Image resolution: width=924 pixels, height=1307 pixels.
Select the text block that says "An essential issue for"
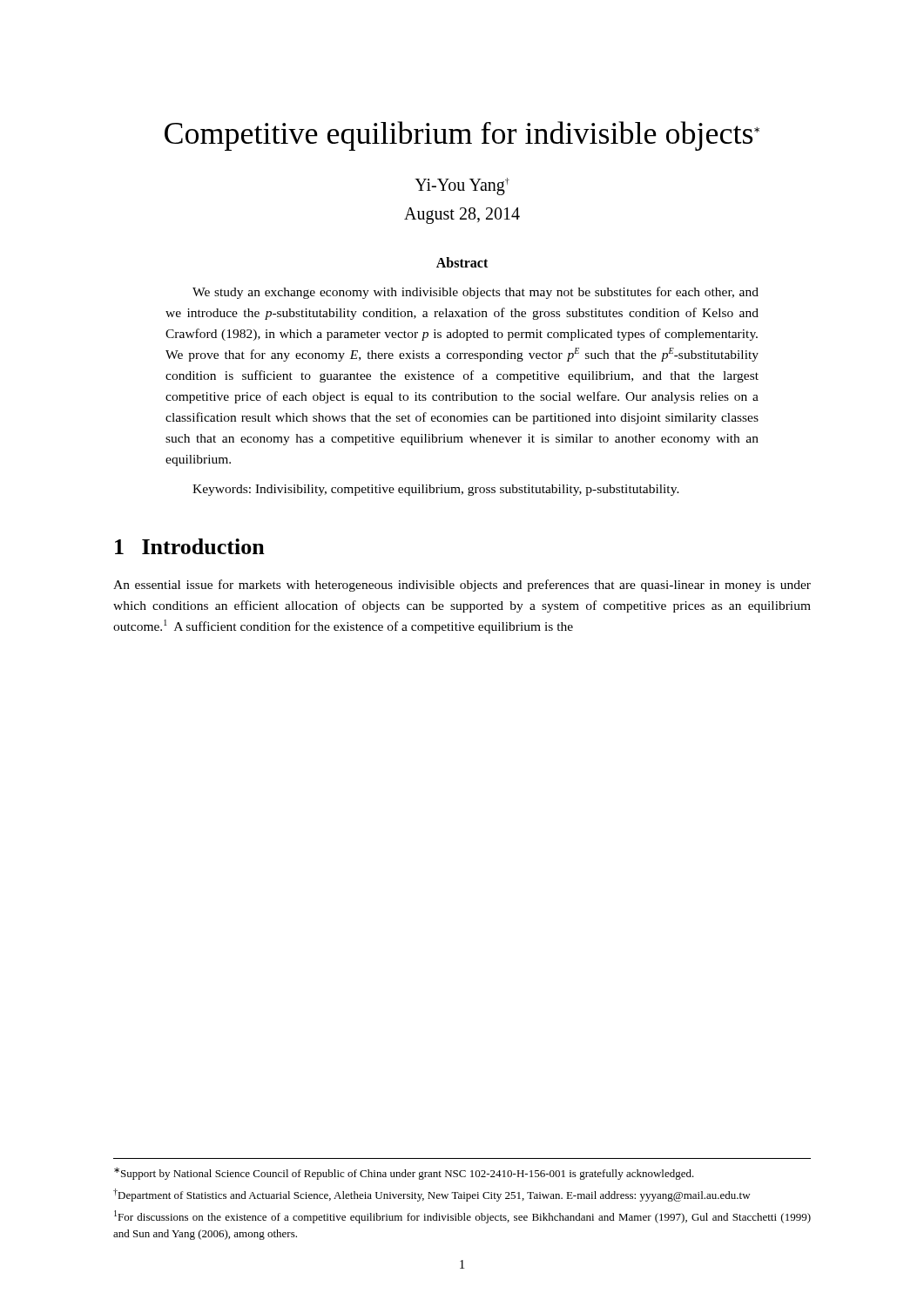462,606
